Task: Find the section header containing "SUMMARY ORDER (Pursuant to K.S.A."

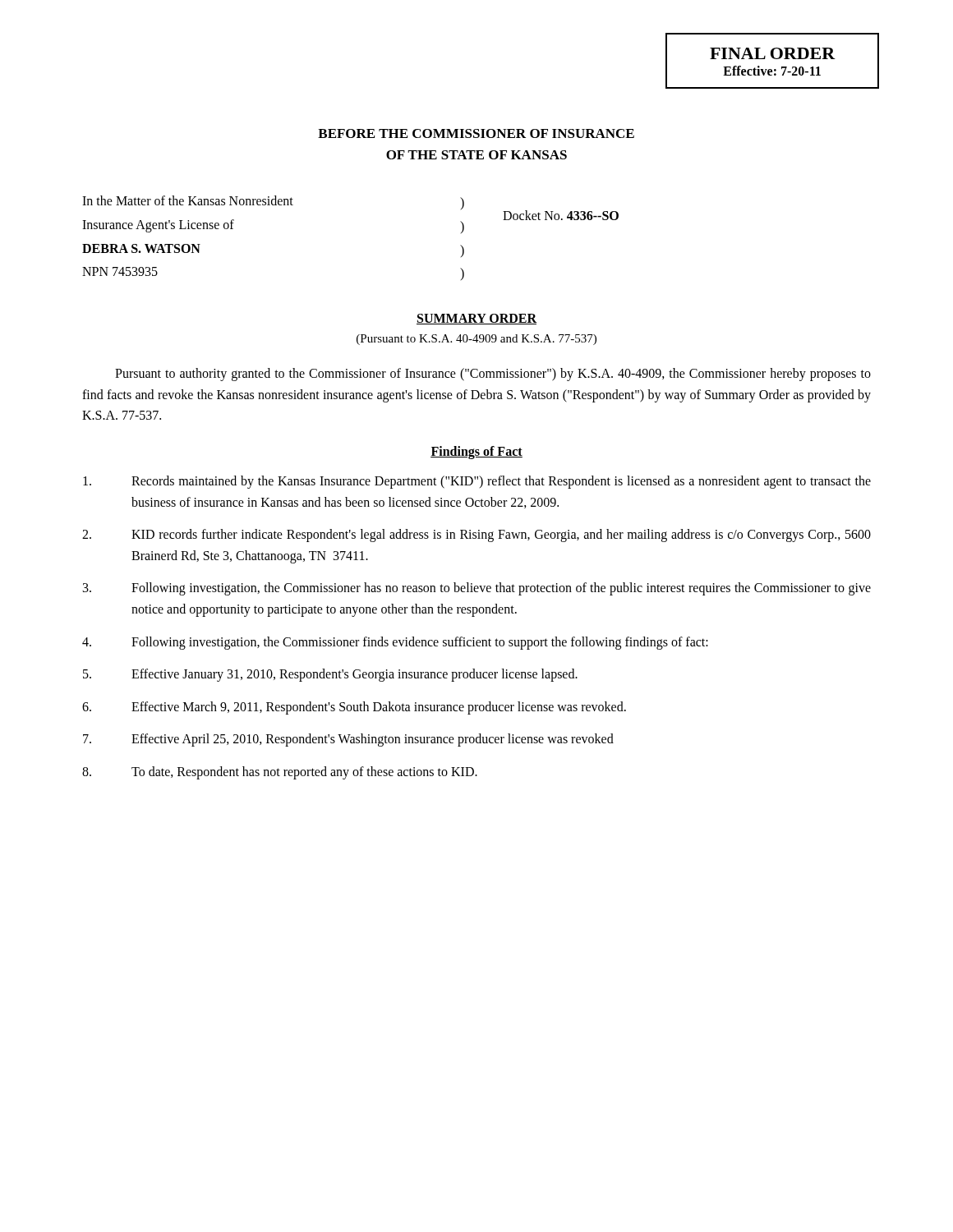Action: click(x=476, y=328)
